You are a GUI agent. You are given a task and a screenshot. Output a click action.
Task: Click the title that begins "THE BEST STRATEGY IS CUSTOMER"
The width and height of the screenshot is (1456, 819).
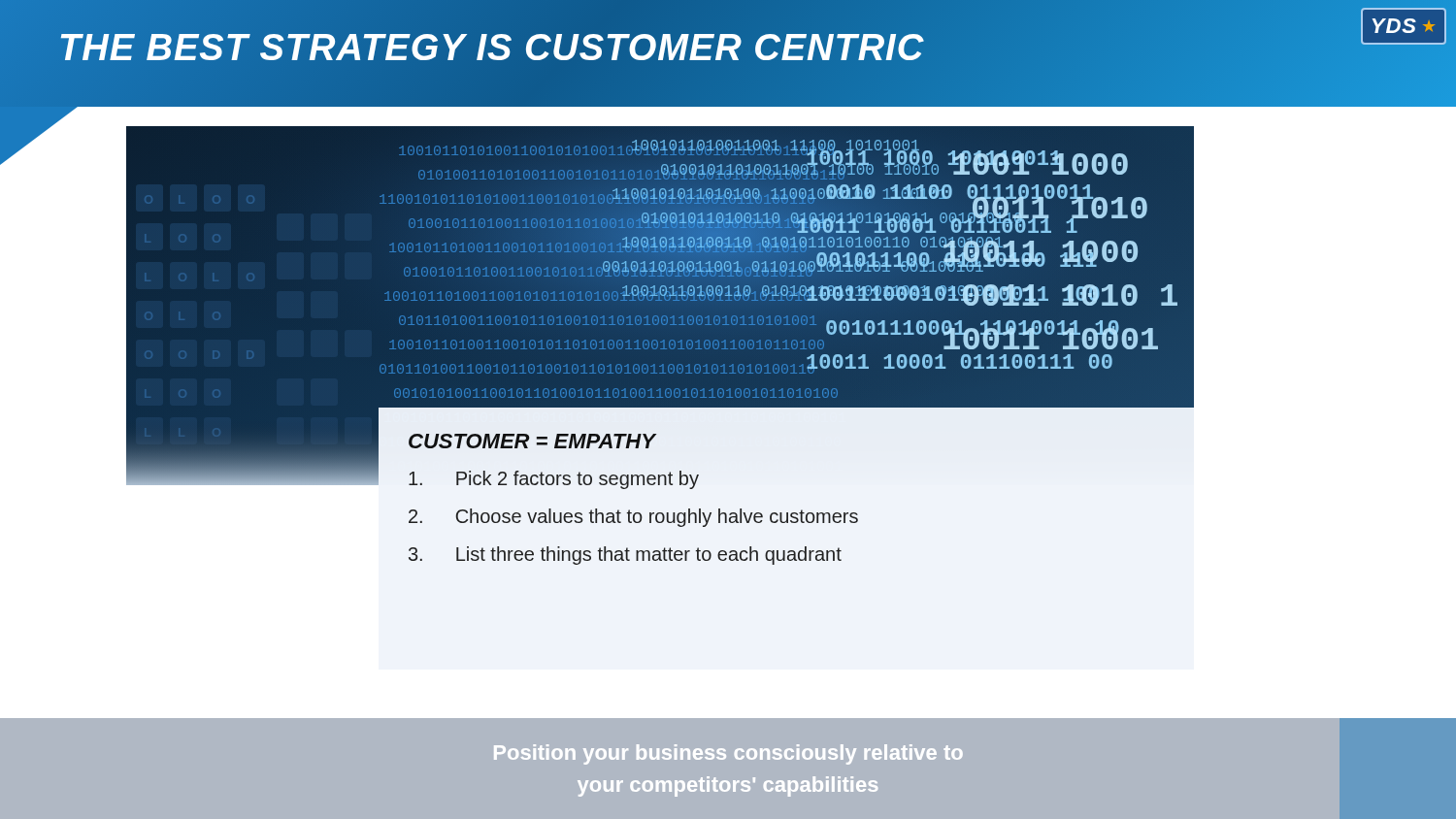491,48
